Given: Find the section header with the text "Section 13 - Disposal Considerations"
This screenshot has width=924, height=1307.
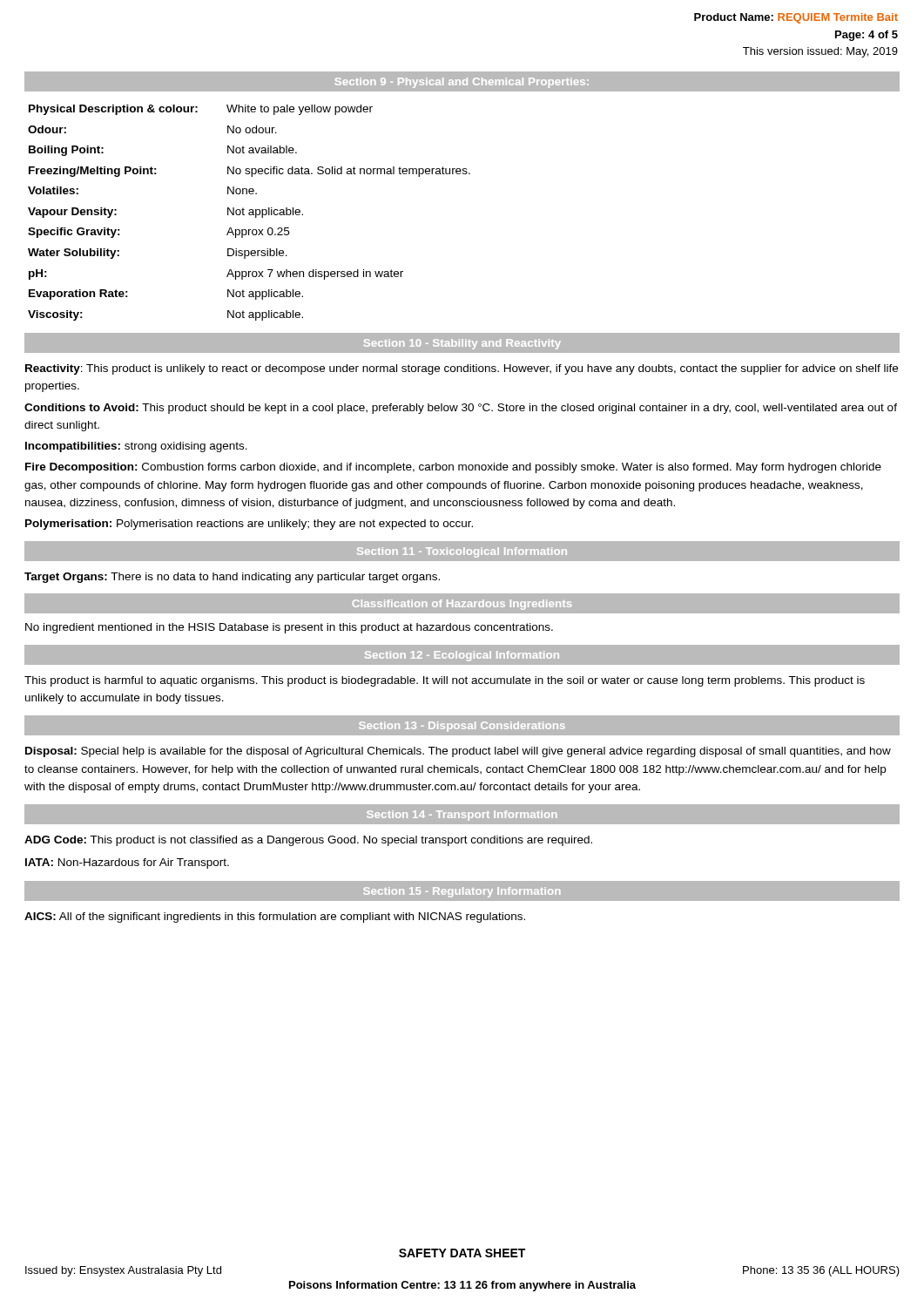Looking at the screenshot, I should coord(462,726).
